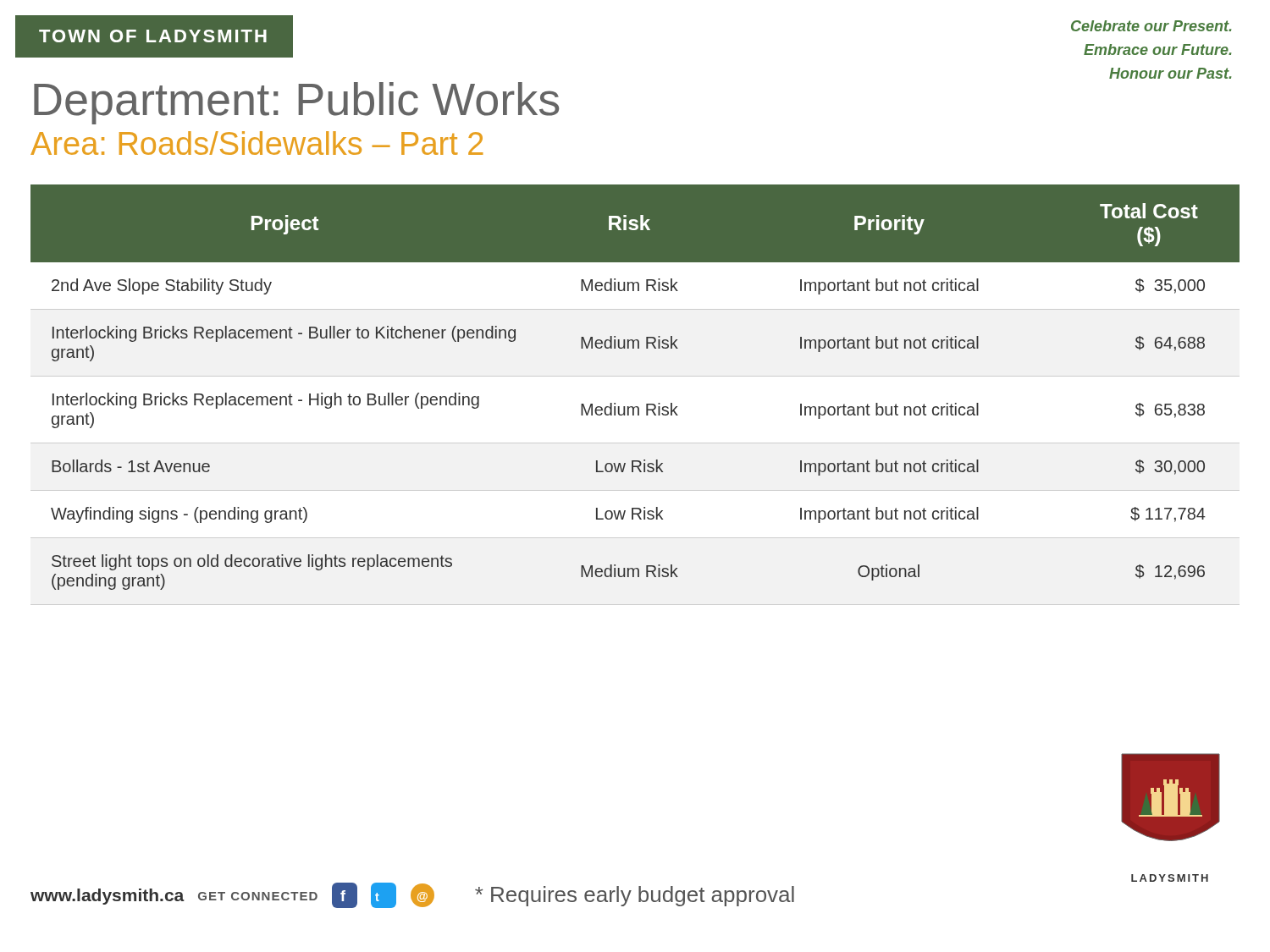Find the passage starting "Department: Public Works Area:"
Image resolution: width=1270 pixels, height=952 pixels.
[296, 118]
